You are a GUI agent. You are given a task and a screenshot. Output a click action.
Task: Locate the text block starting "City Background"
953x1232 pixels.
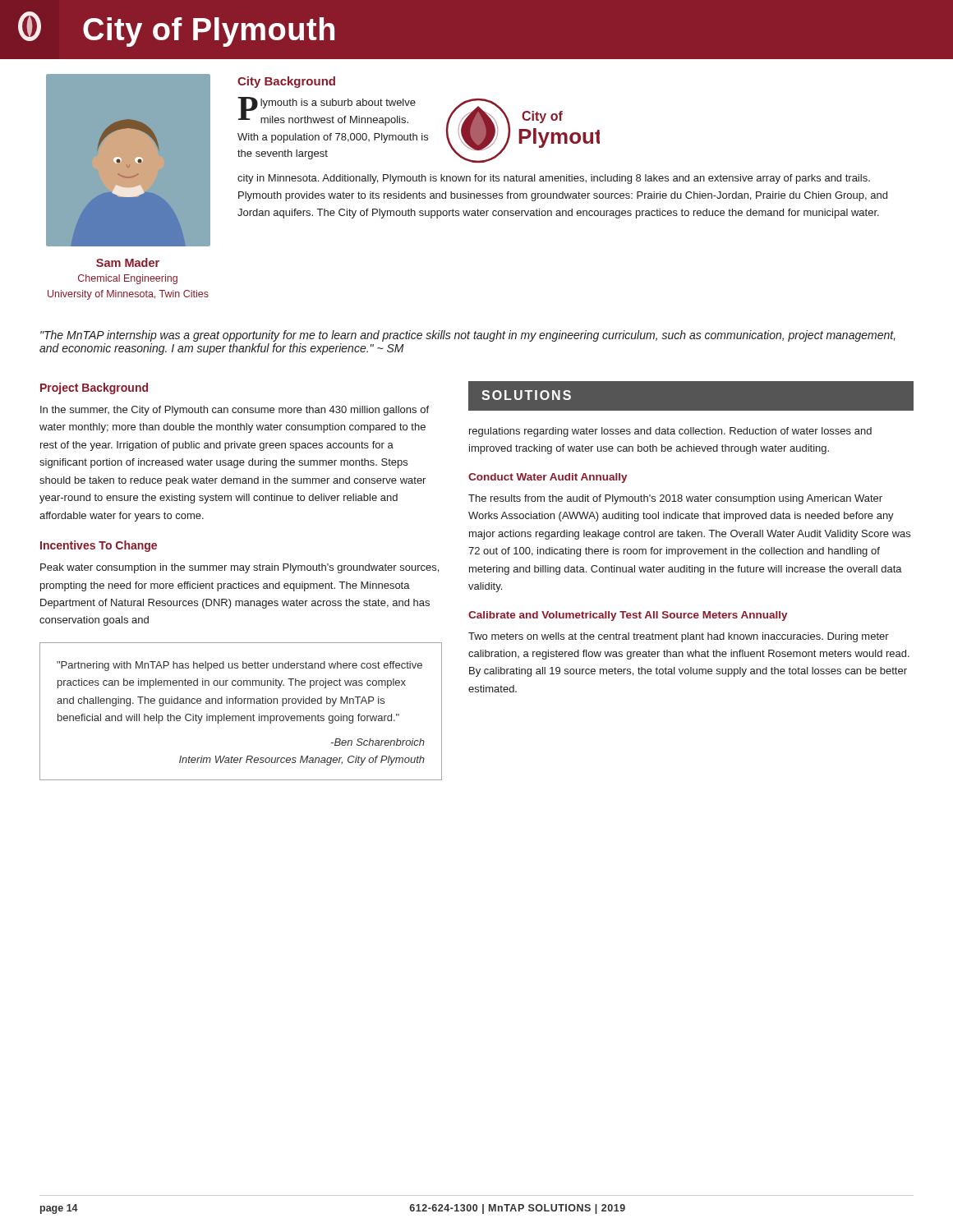287,81
